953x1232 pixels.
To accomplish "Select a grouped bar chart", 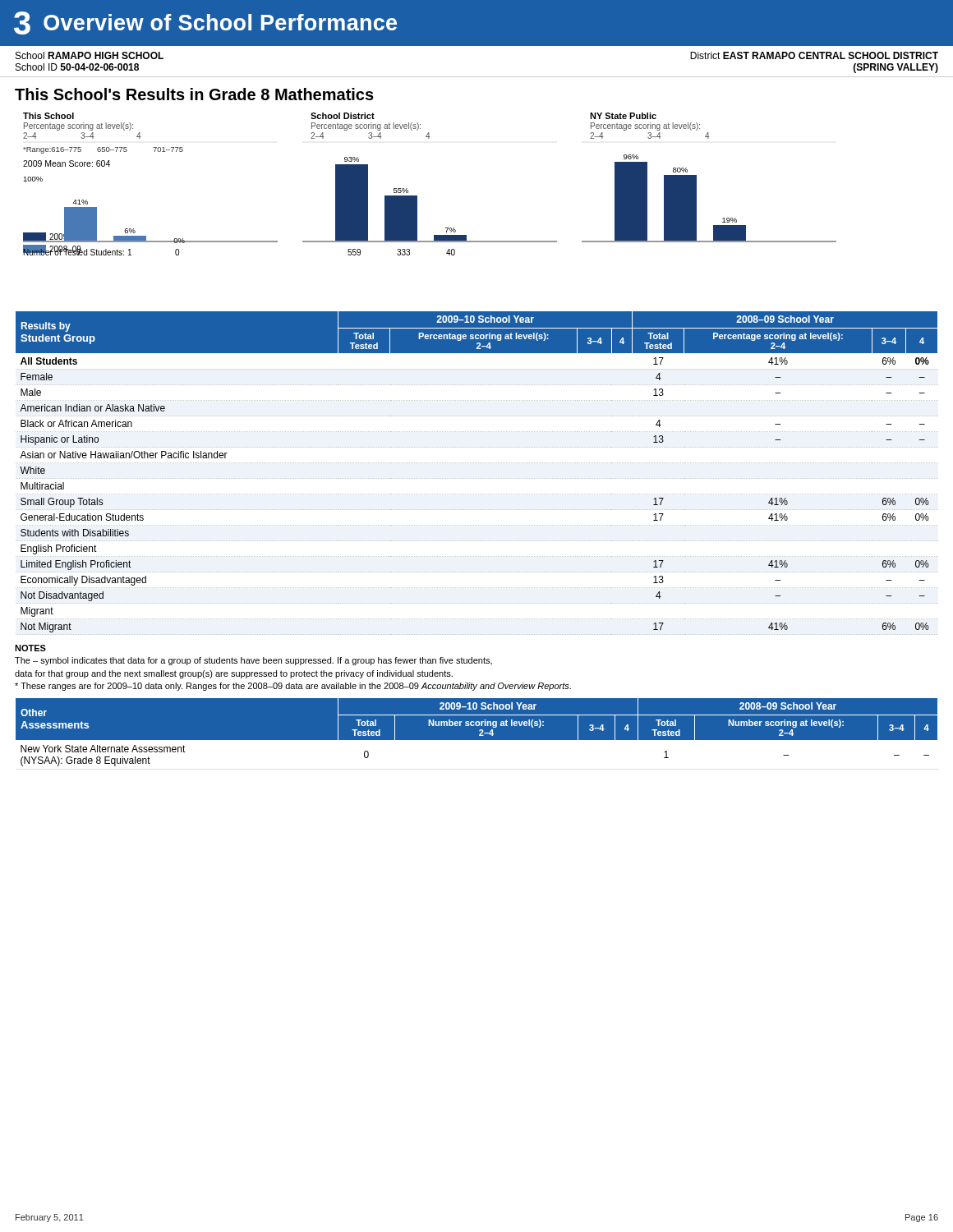I will [476, 207].
